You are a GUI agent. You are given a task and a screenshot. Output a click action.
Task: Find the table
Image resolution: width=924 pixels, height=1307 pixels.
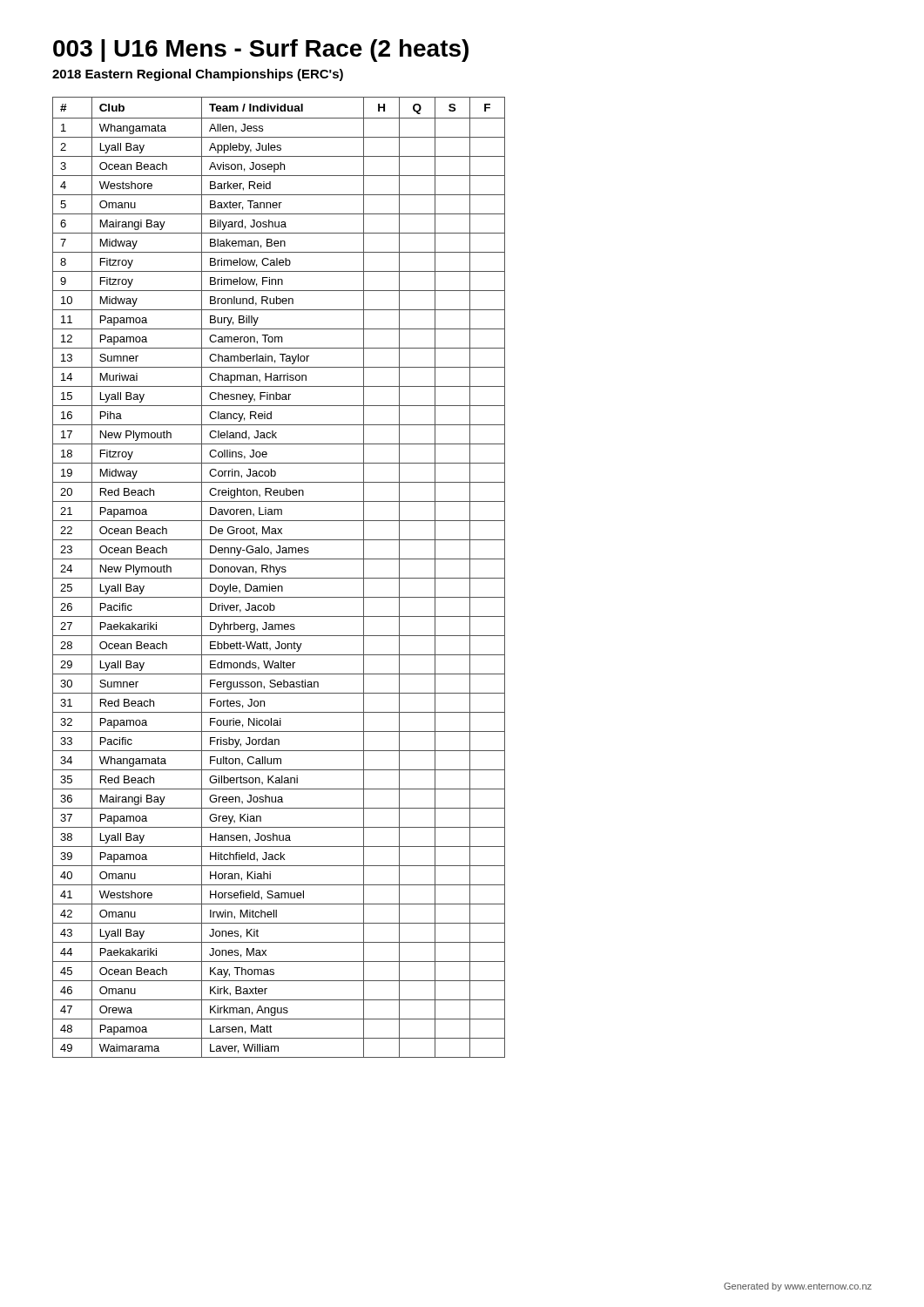462,577
